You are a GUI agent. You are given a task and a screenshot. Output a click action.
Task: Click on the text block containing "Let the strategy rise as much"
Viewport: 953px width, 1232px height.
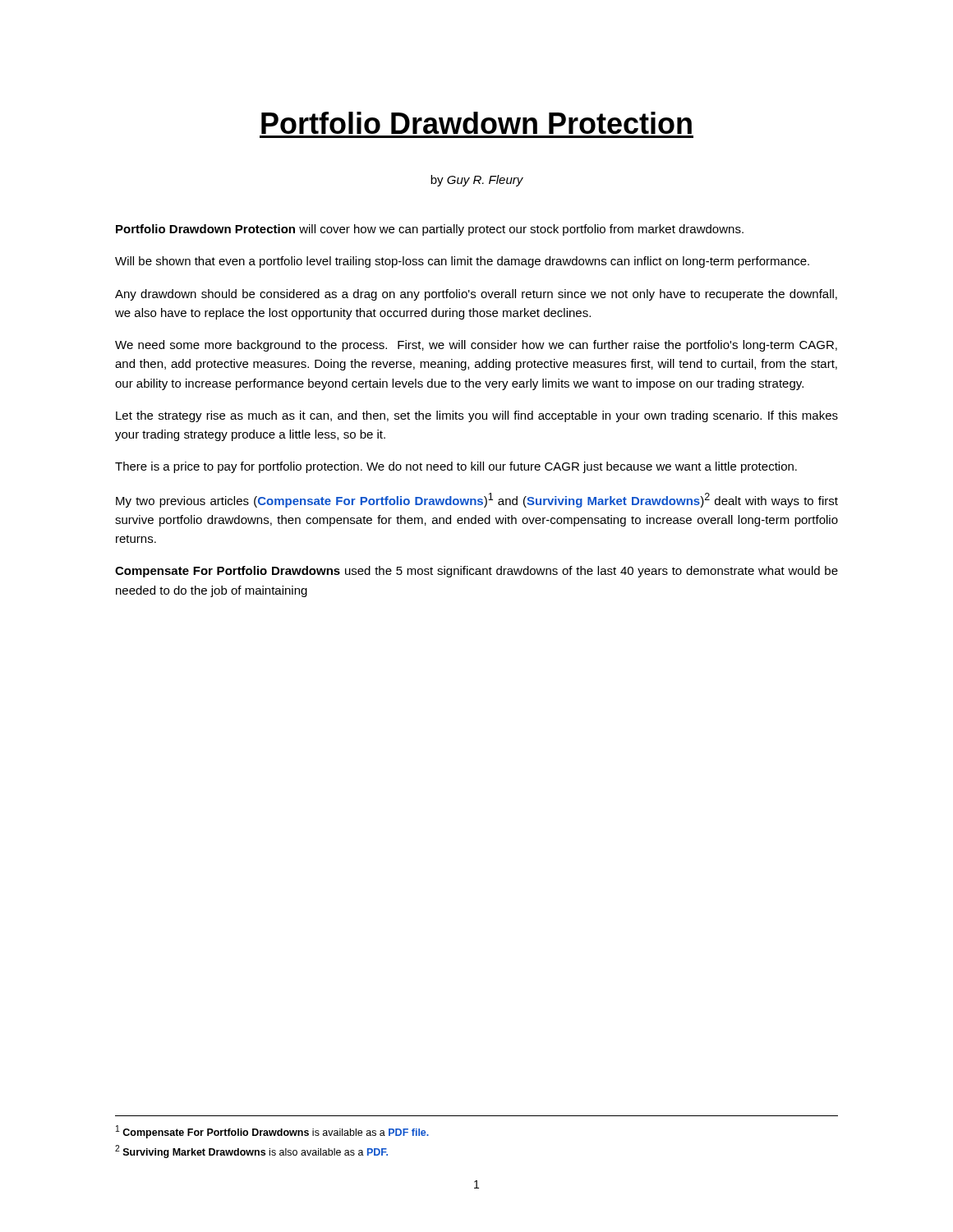click(476, 425)
